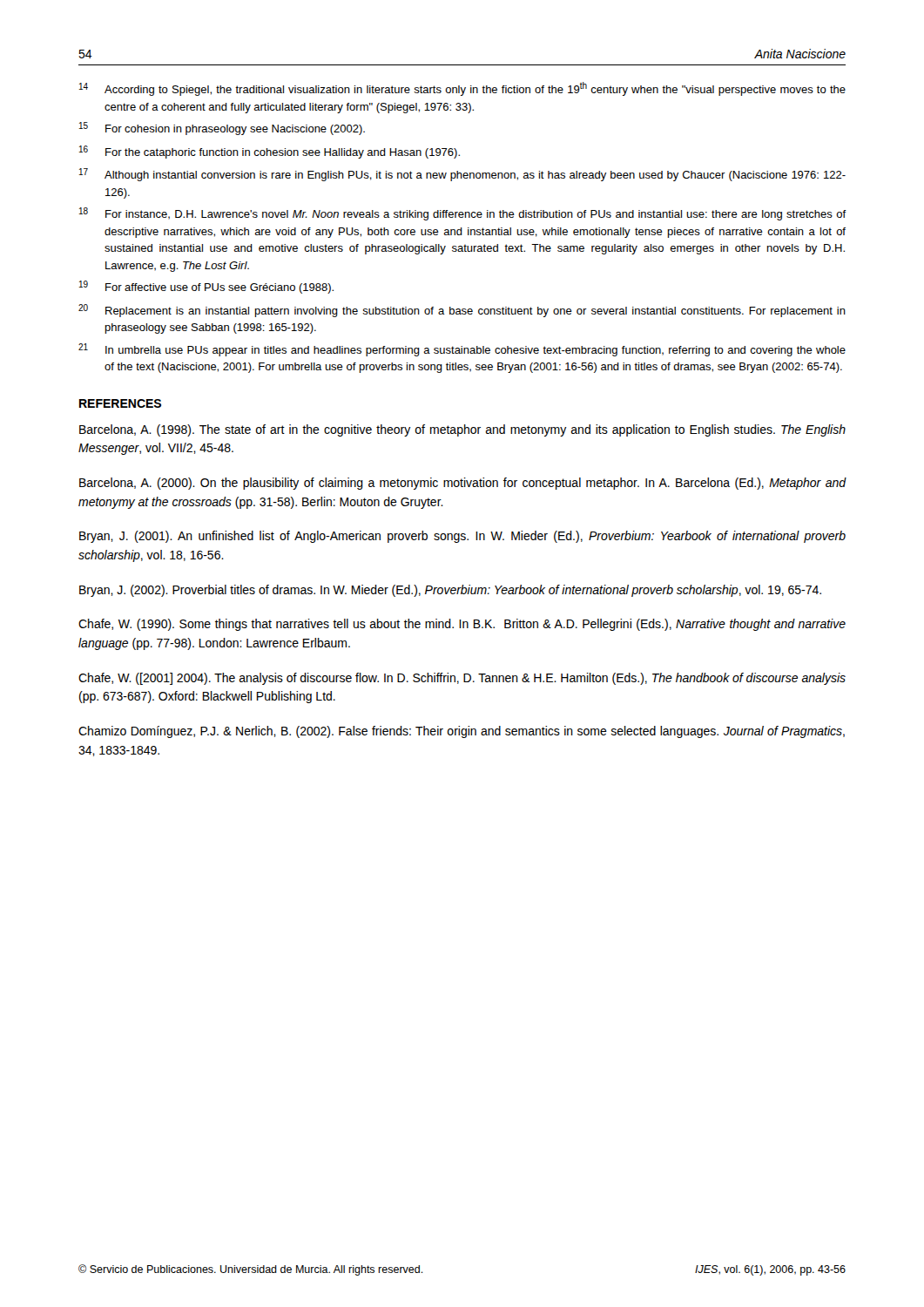Select the list item containing "Barcelona, A. (2000). On the plausibility of claiming"

[x=462, y=492]
